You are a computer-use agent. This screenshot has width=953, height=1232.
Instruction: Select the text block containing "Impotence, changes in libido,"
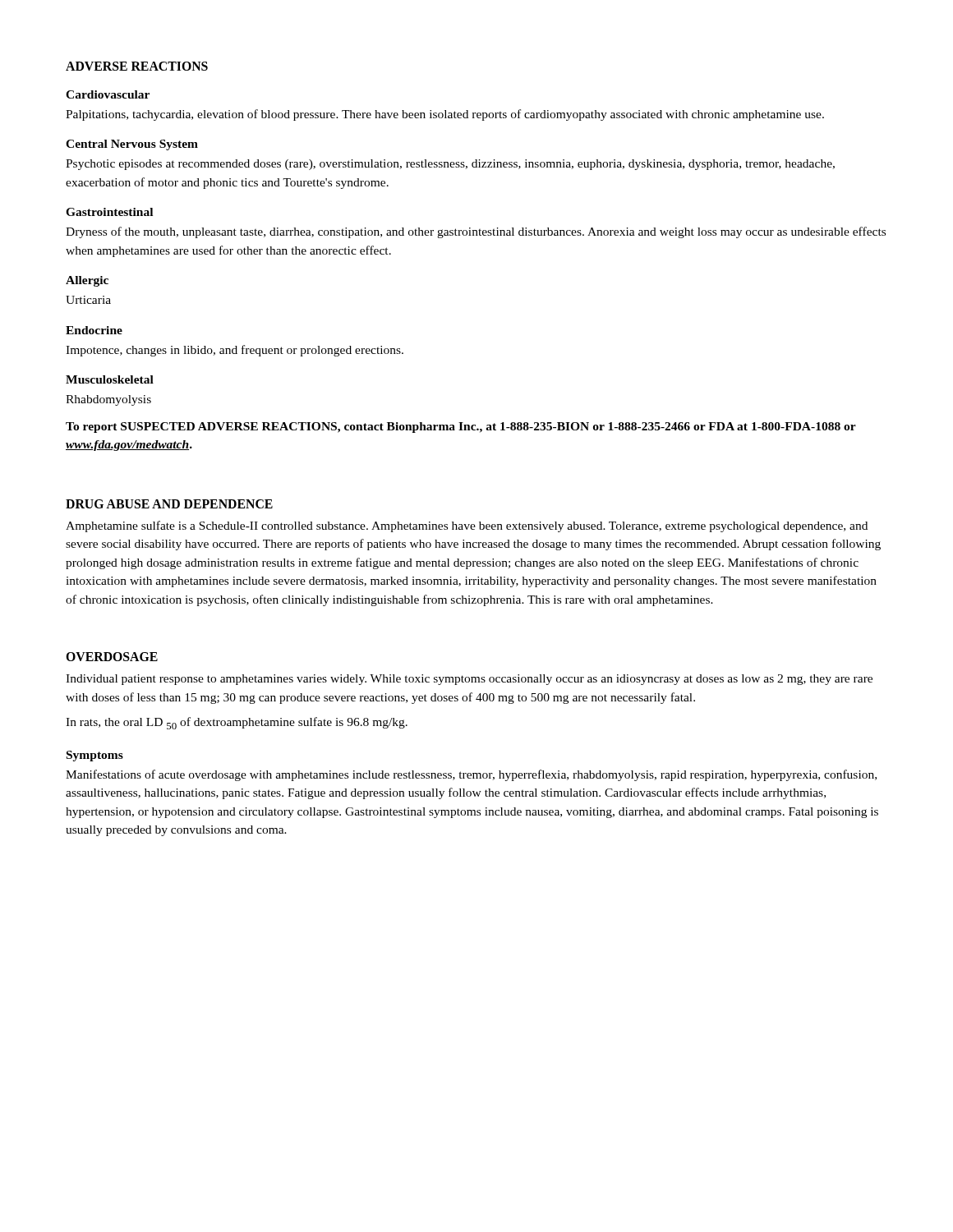click(235, 351)
